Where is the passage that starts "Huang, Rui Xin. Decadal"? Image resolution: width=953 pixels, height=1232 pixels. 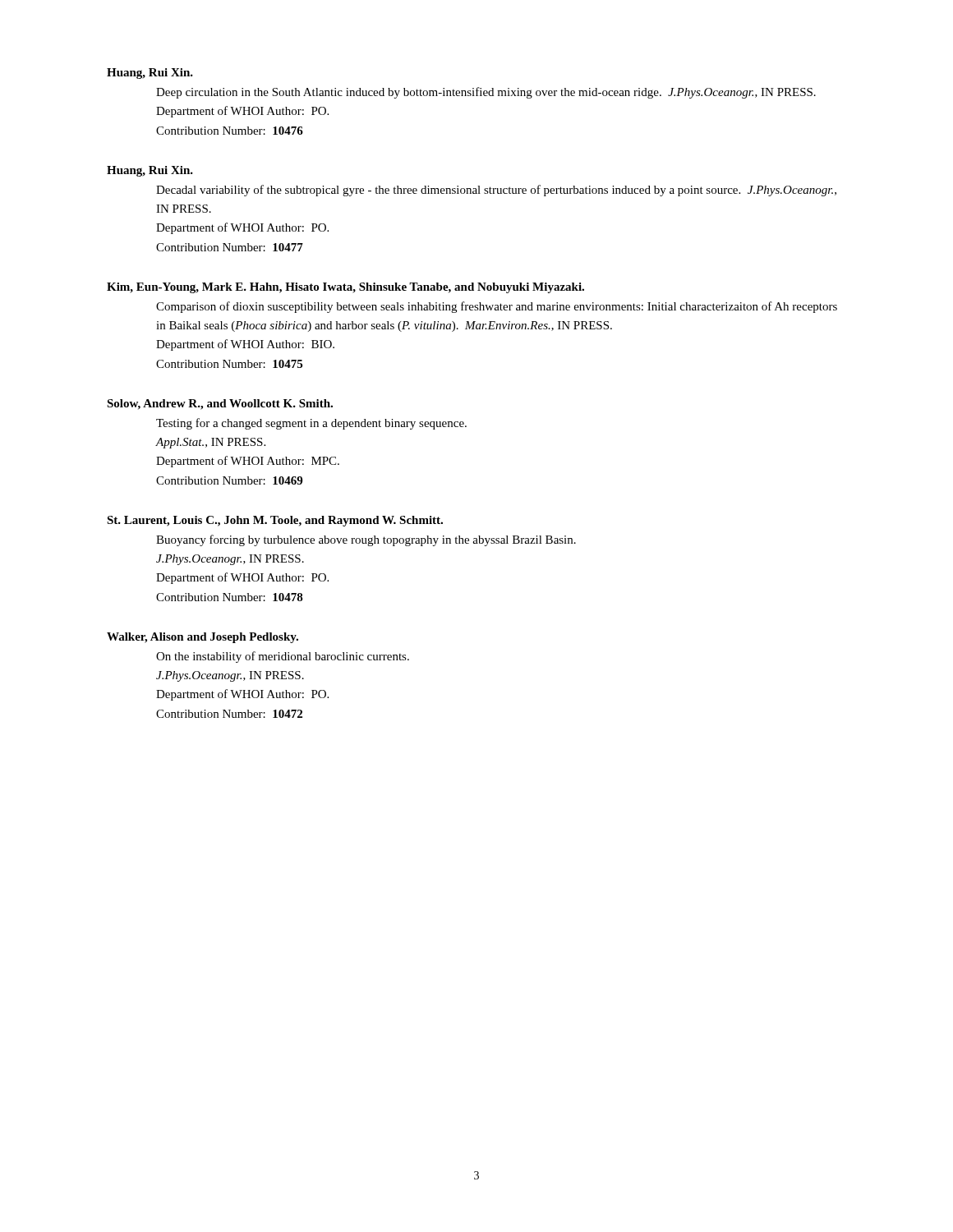(150, 171)
